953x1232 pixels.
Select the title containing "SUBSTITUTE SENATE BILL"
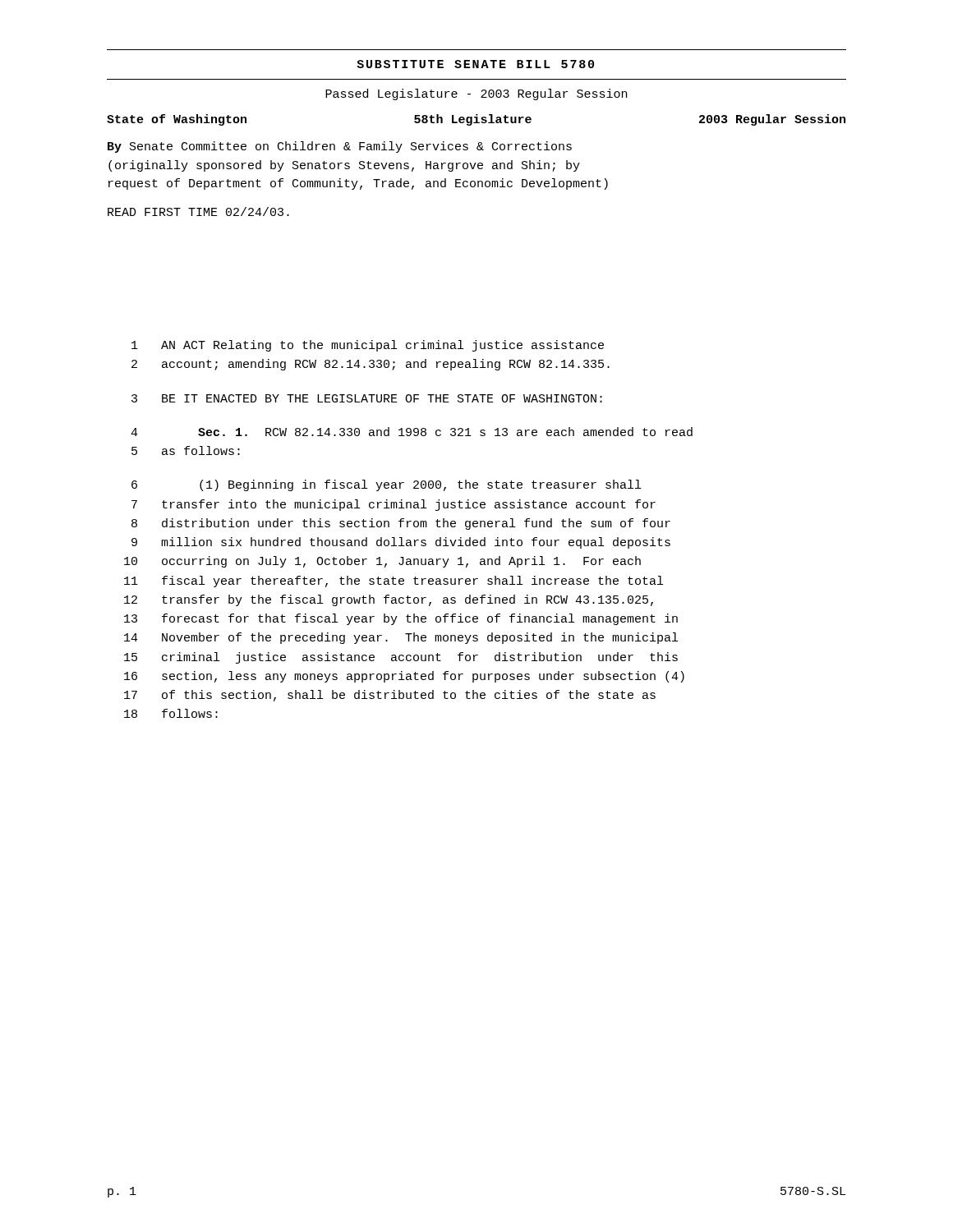pyautogui.click(x=476, y=65)
